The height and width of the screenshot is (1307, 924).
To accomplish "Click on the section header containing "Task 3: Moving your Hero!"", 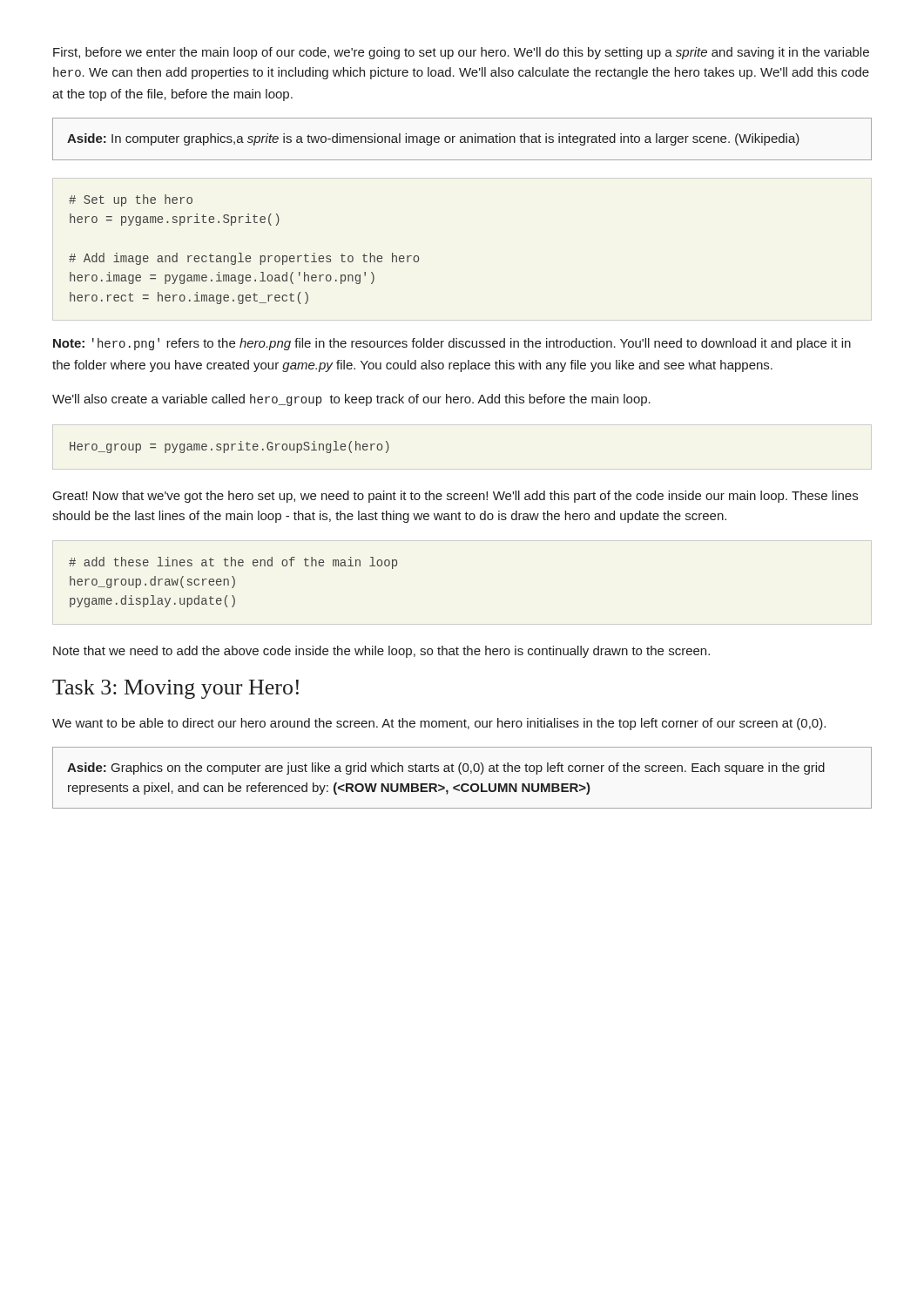I will 177,687.
